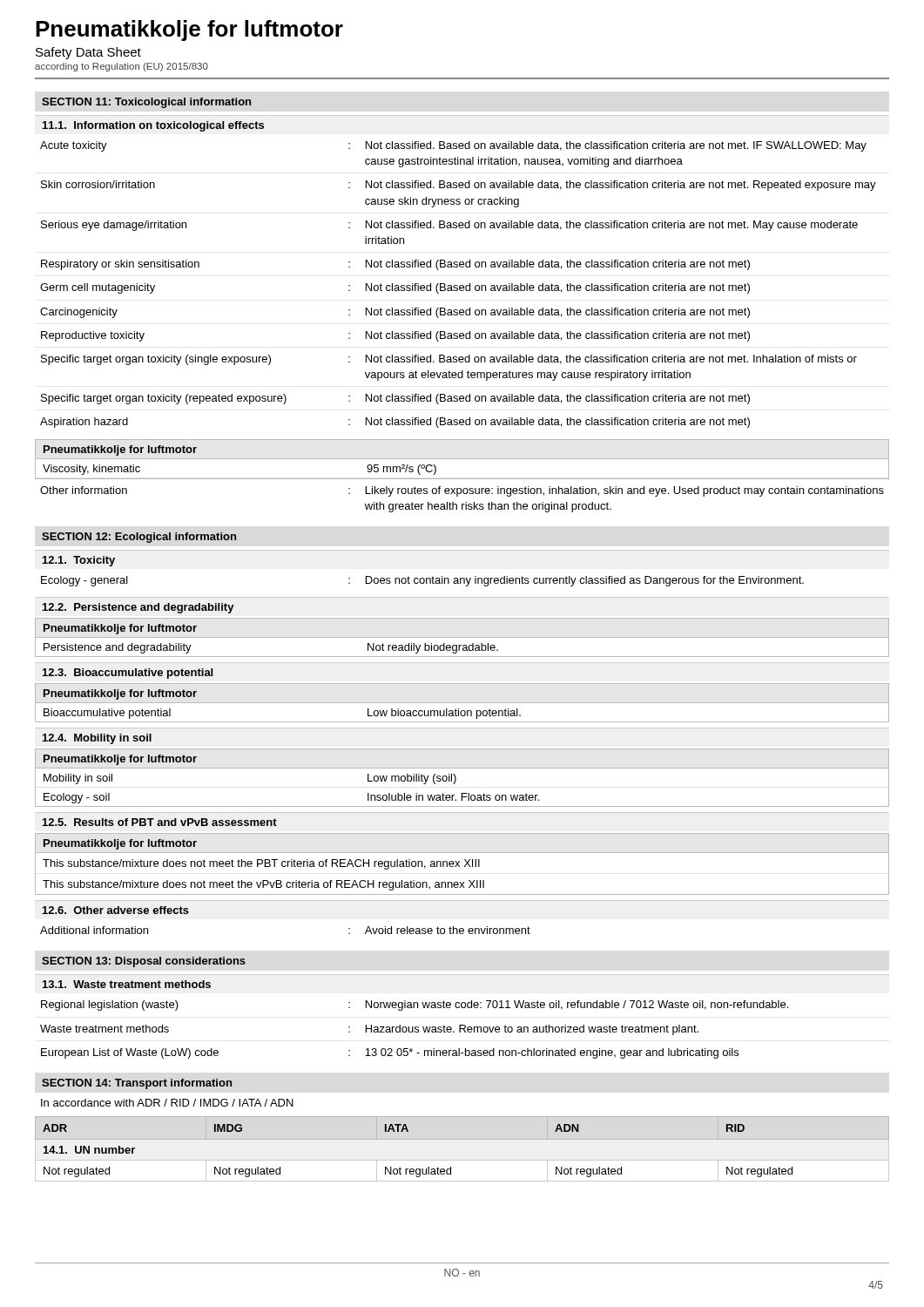This screenshot has height=1307, width=924.
Task: Find the region starting "In accordance with ADR / RID / IMDG"
Action: [167, 1103]
